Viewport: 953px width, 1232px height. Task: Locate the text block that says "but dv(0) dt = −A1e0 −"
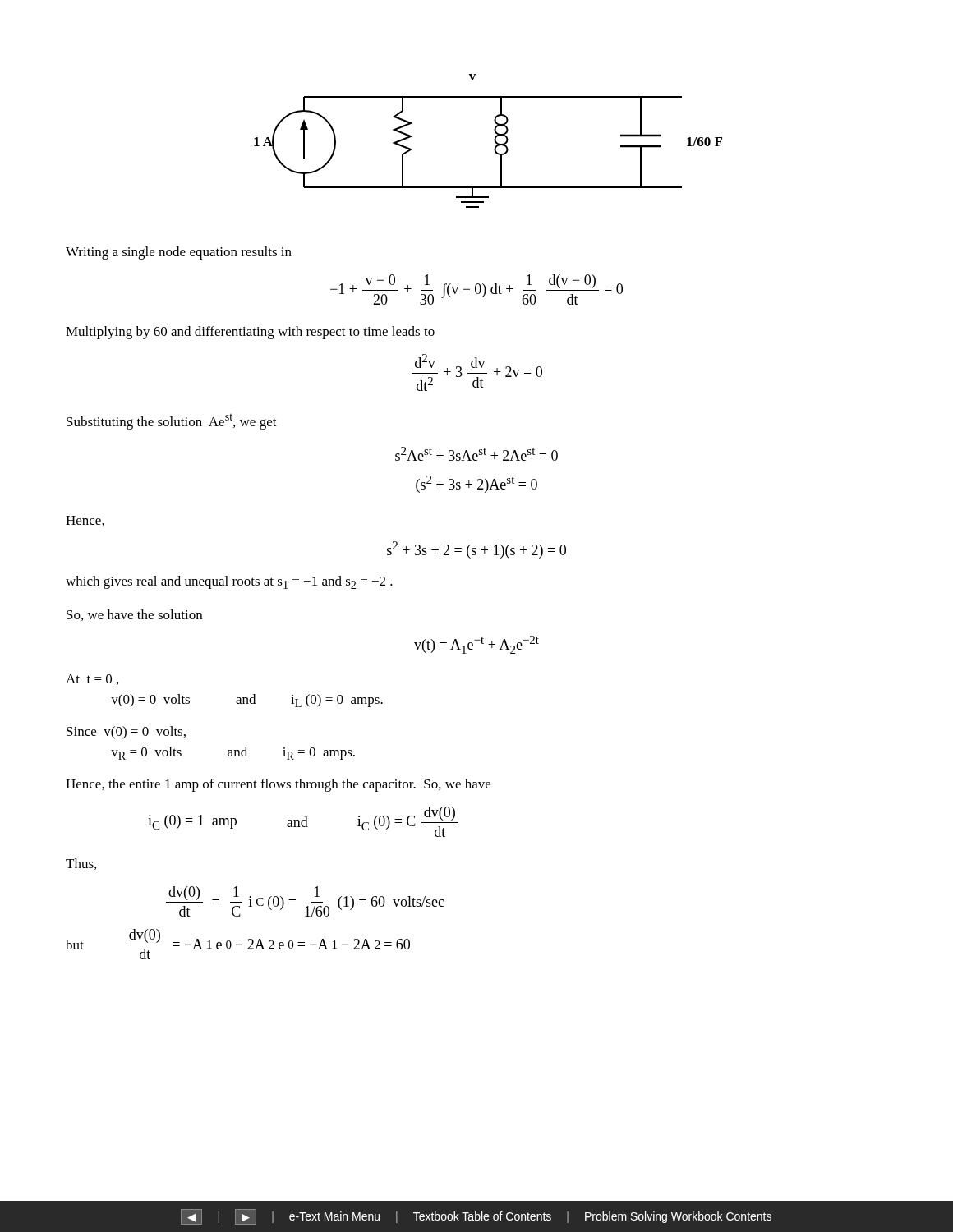pyautogui.click(x=238, y=945)
